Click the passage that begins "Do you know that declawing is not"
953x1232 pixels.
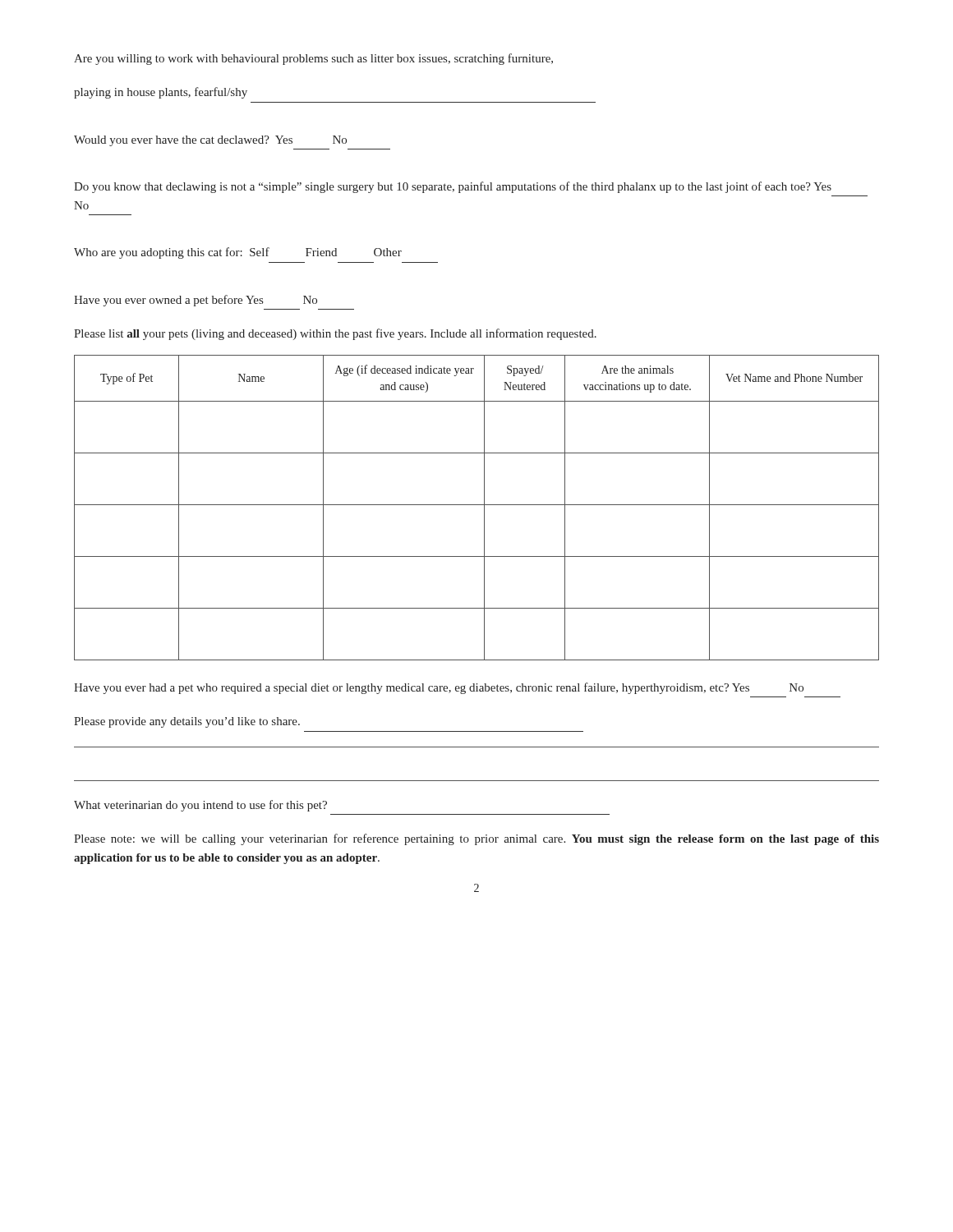click(471, 197)
